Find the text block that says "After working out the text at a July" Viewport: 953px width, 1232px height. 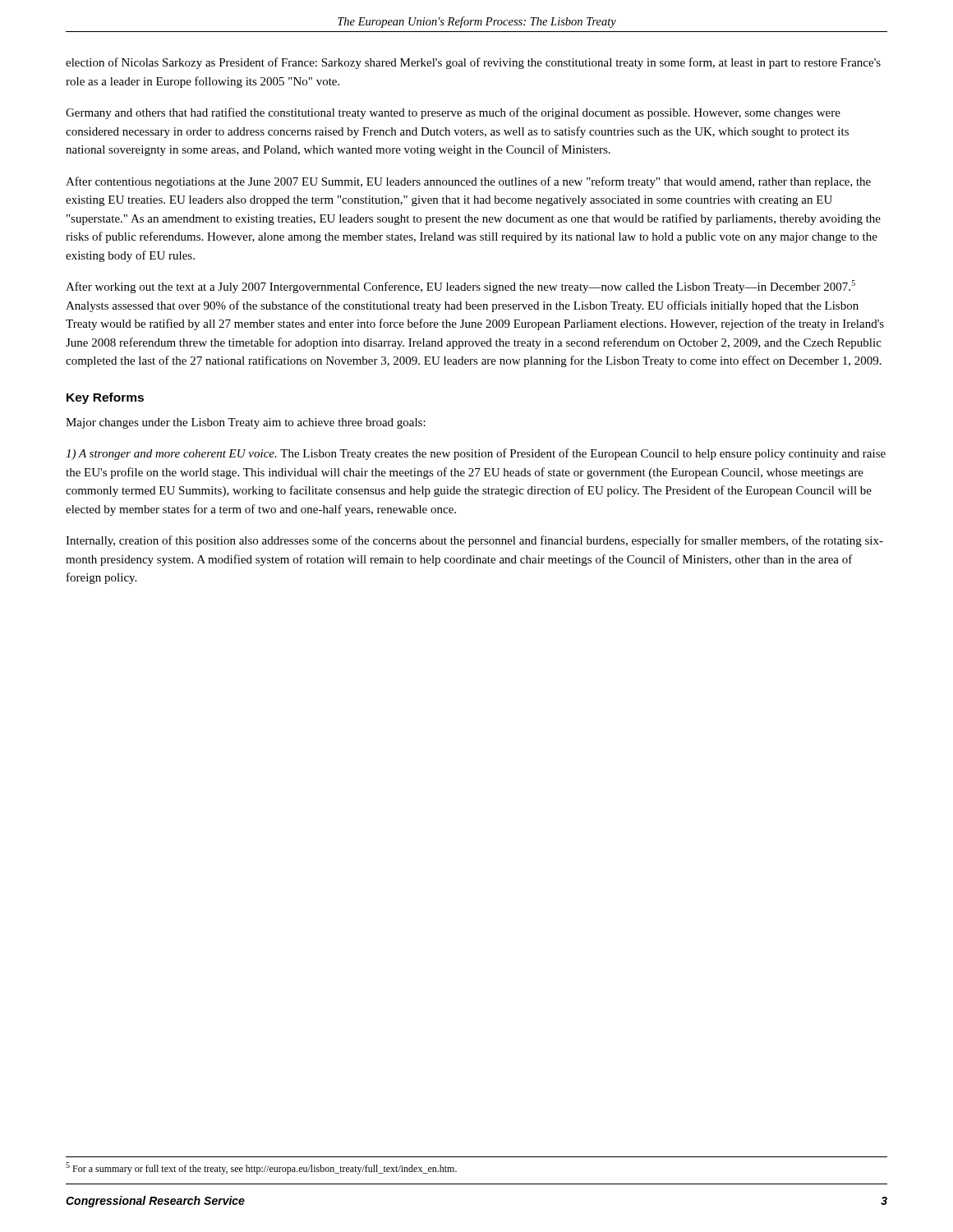point(475,323)
